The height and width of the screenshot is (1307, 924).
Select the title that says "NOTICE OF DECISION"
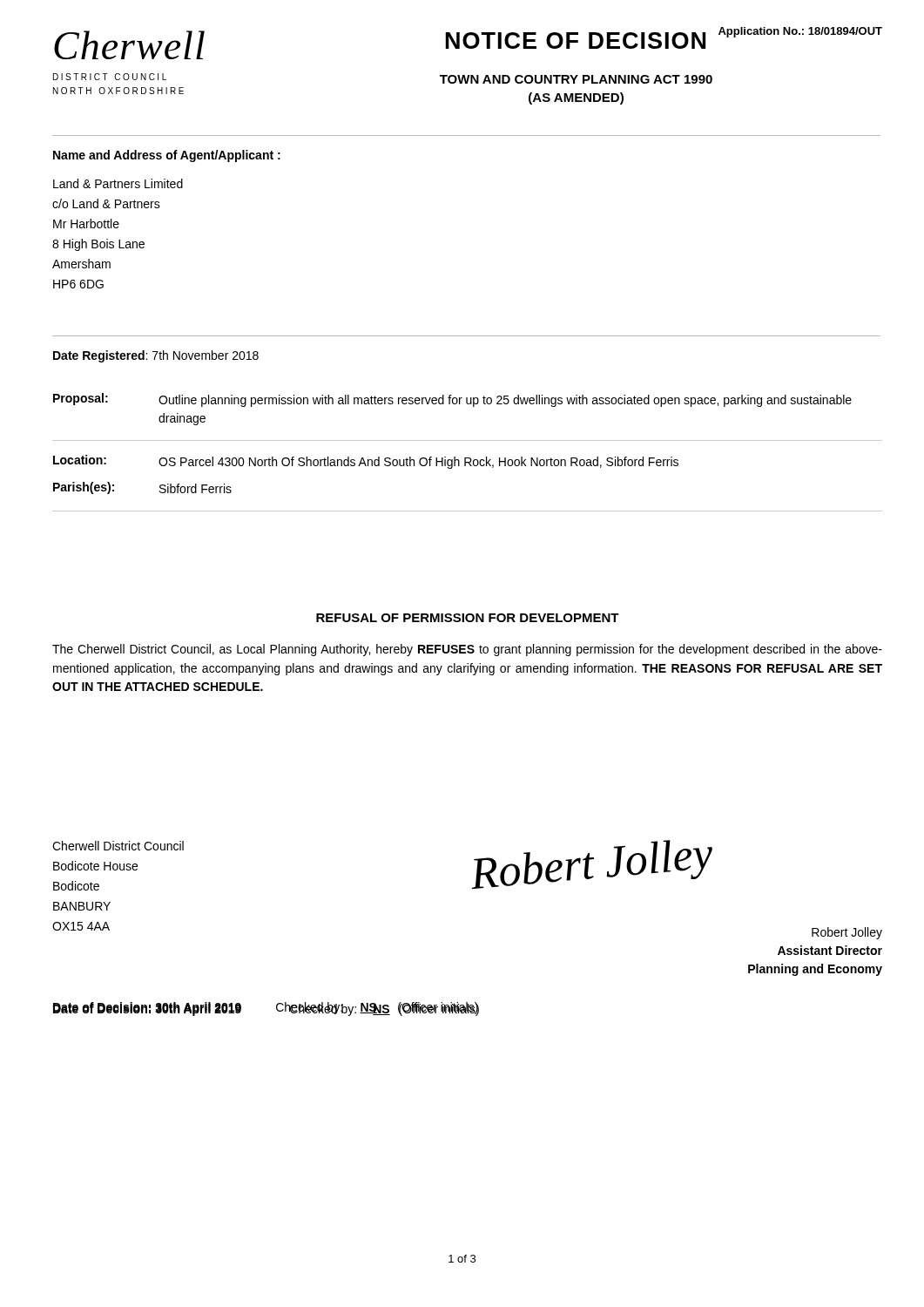pyautogui.click(x=576, y=41)
